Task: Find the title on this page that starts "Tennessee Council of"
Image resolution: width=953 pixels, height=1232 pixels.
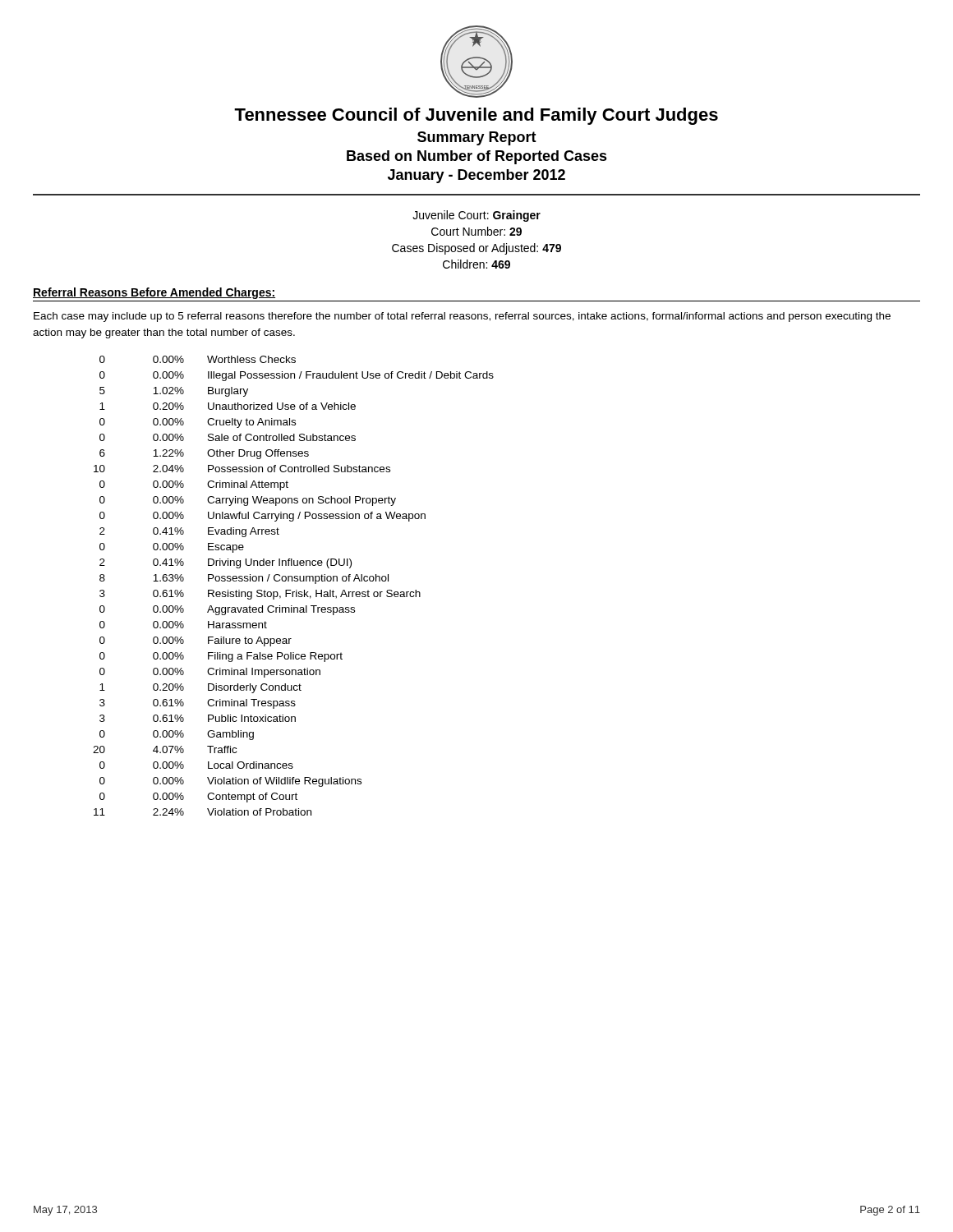Action: click(476, 115)
